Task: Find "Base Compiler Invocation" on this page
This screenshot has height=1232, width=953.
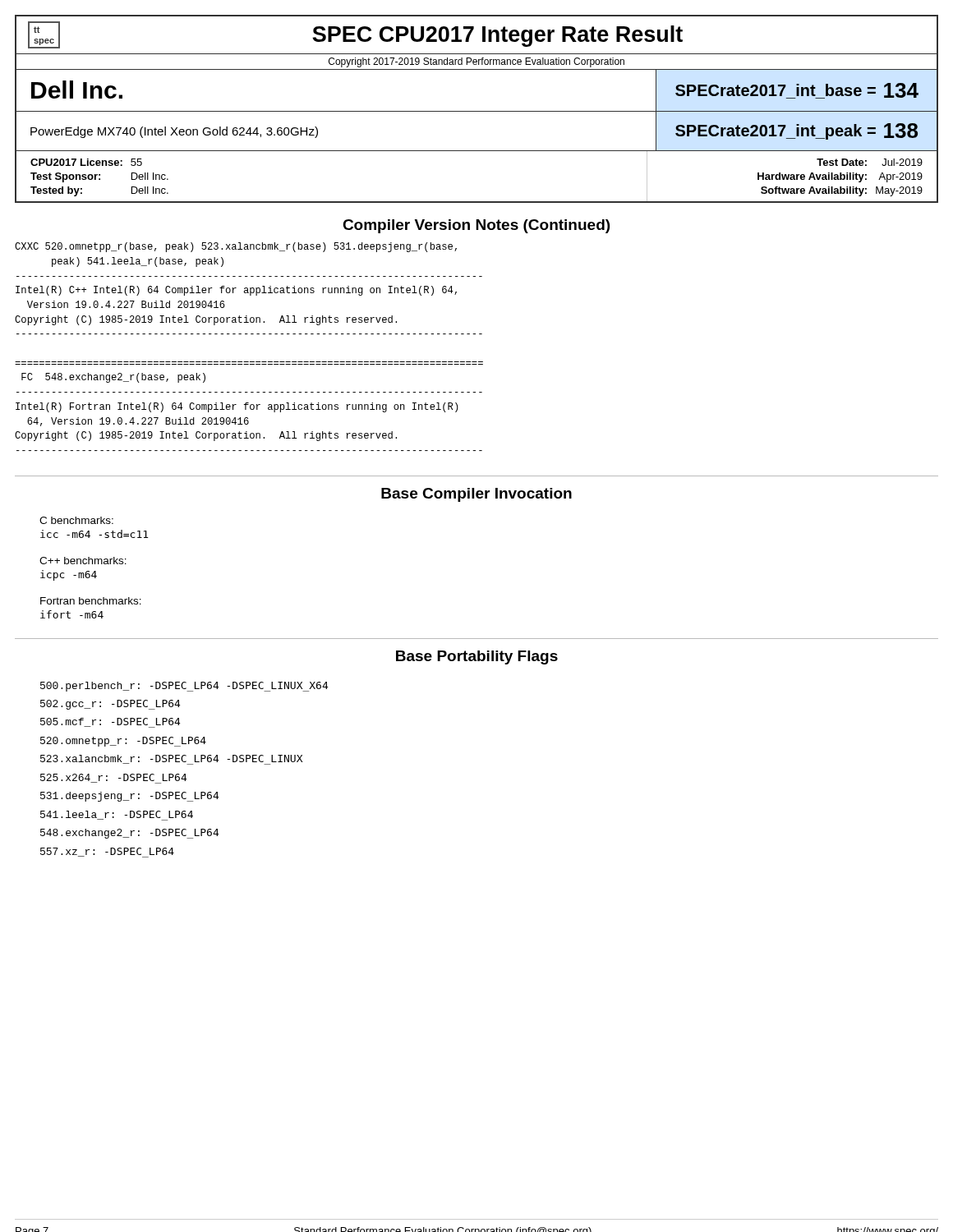Action: point(476,493)
